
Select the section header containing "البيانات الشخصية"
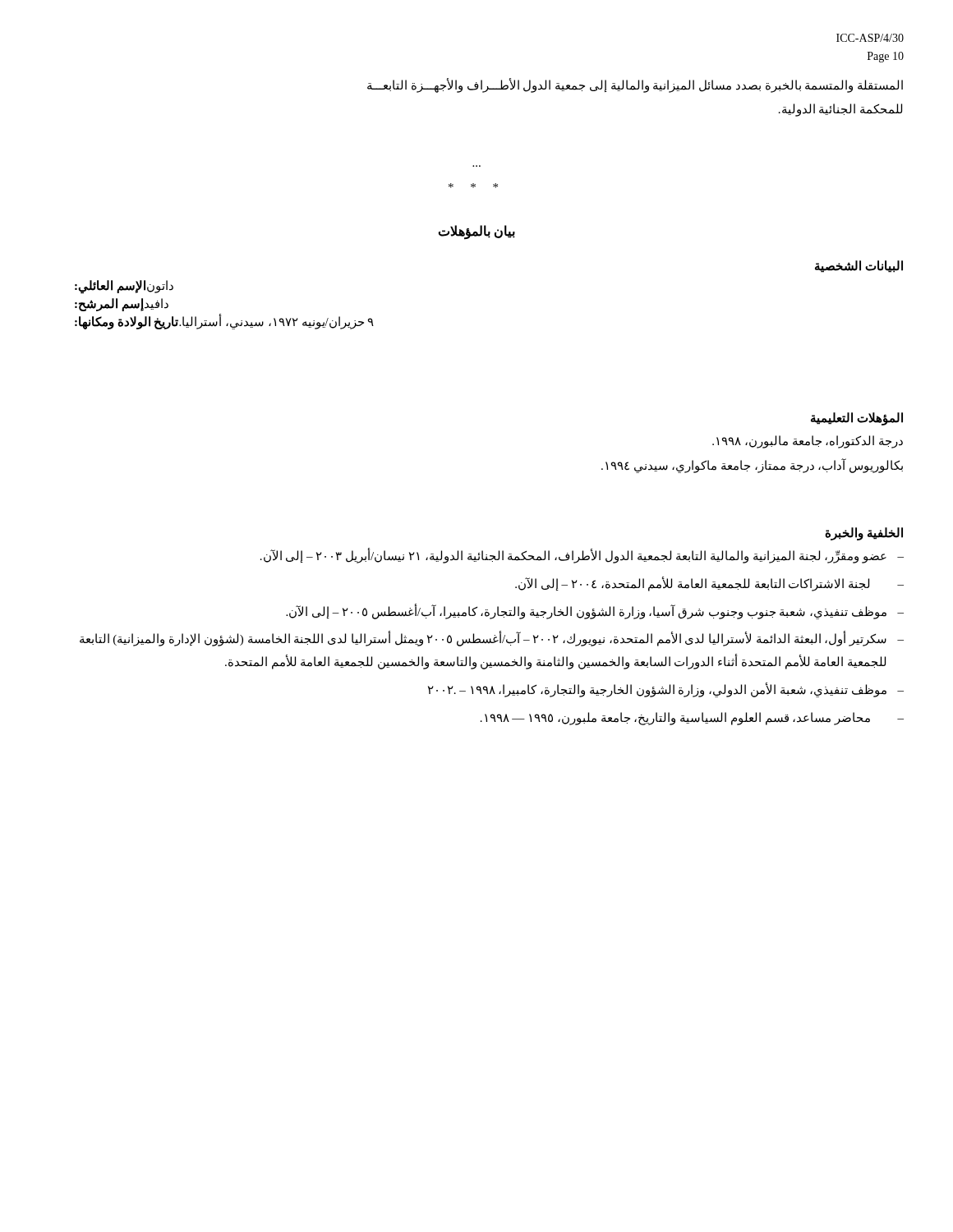pyautogui.click(x=859, y=266)
